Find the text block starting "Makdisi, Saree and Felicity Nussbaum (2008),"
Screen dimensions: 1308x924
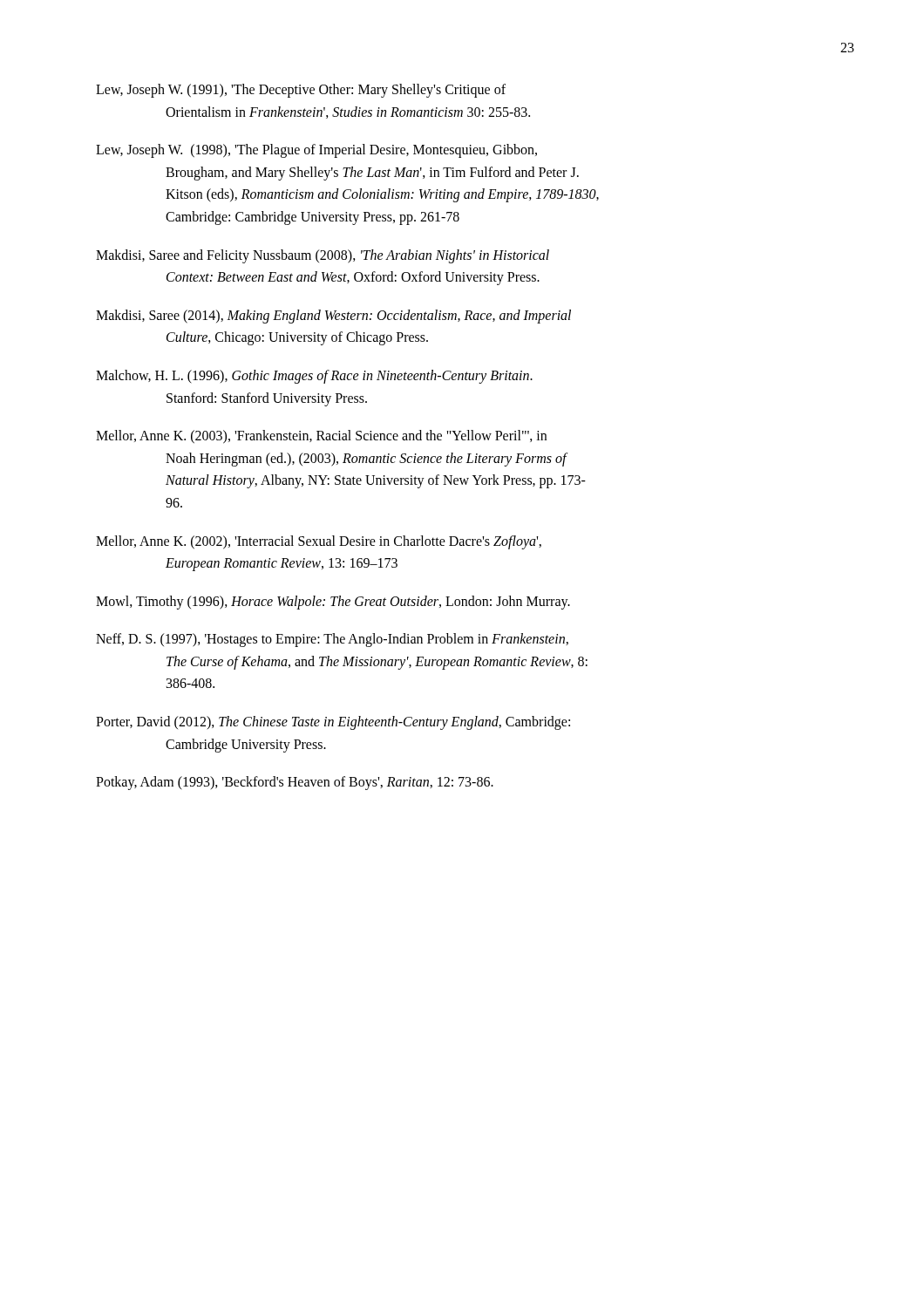[475, 266]
